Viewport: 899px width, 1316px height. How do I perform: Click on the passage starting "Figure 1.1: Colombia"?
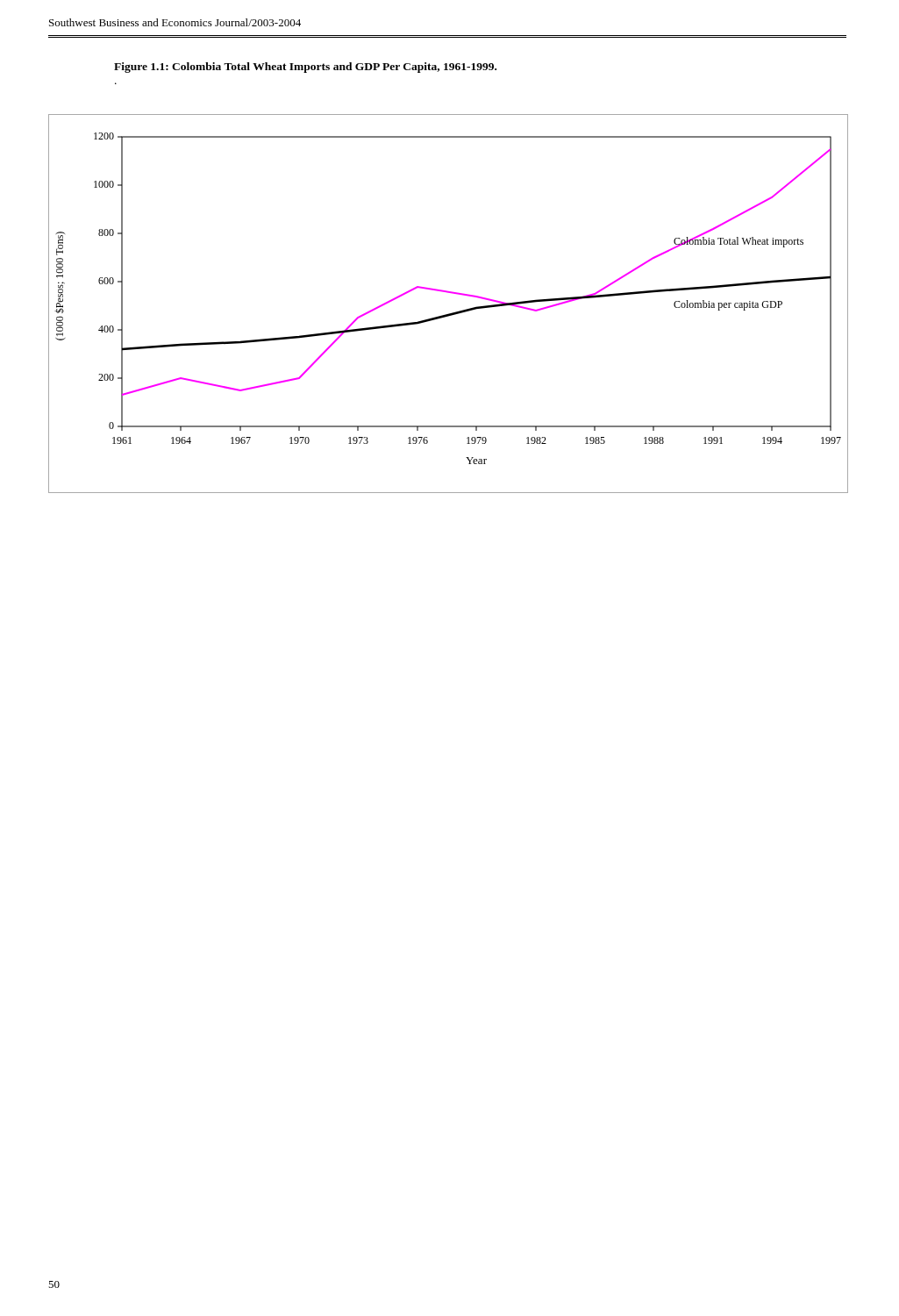pyautogui.click(x=306, y=74)
